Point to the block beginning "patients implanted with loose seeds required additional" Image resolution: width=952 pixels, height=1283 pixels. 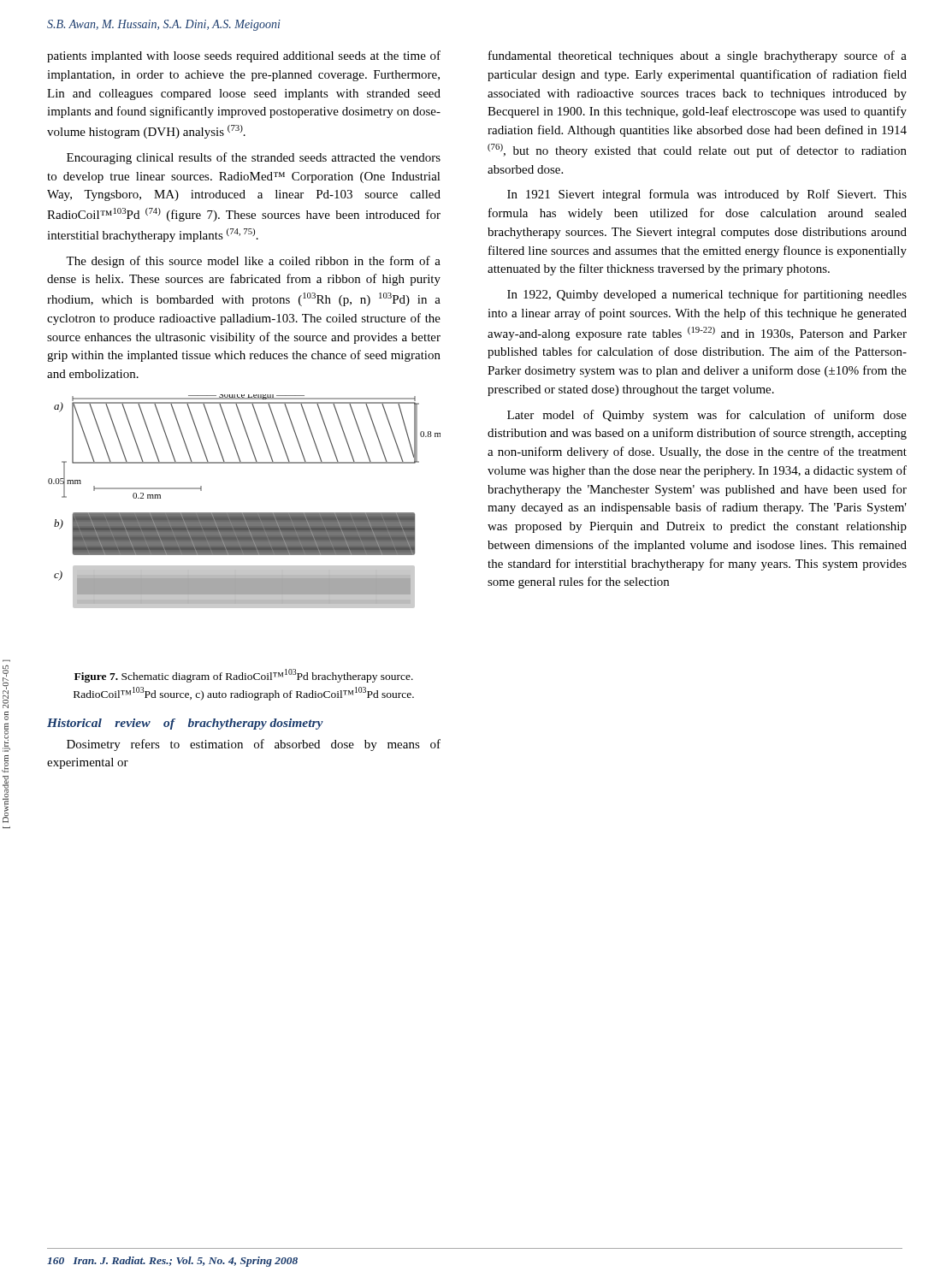(244, 94)
